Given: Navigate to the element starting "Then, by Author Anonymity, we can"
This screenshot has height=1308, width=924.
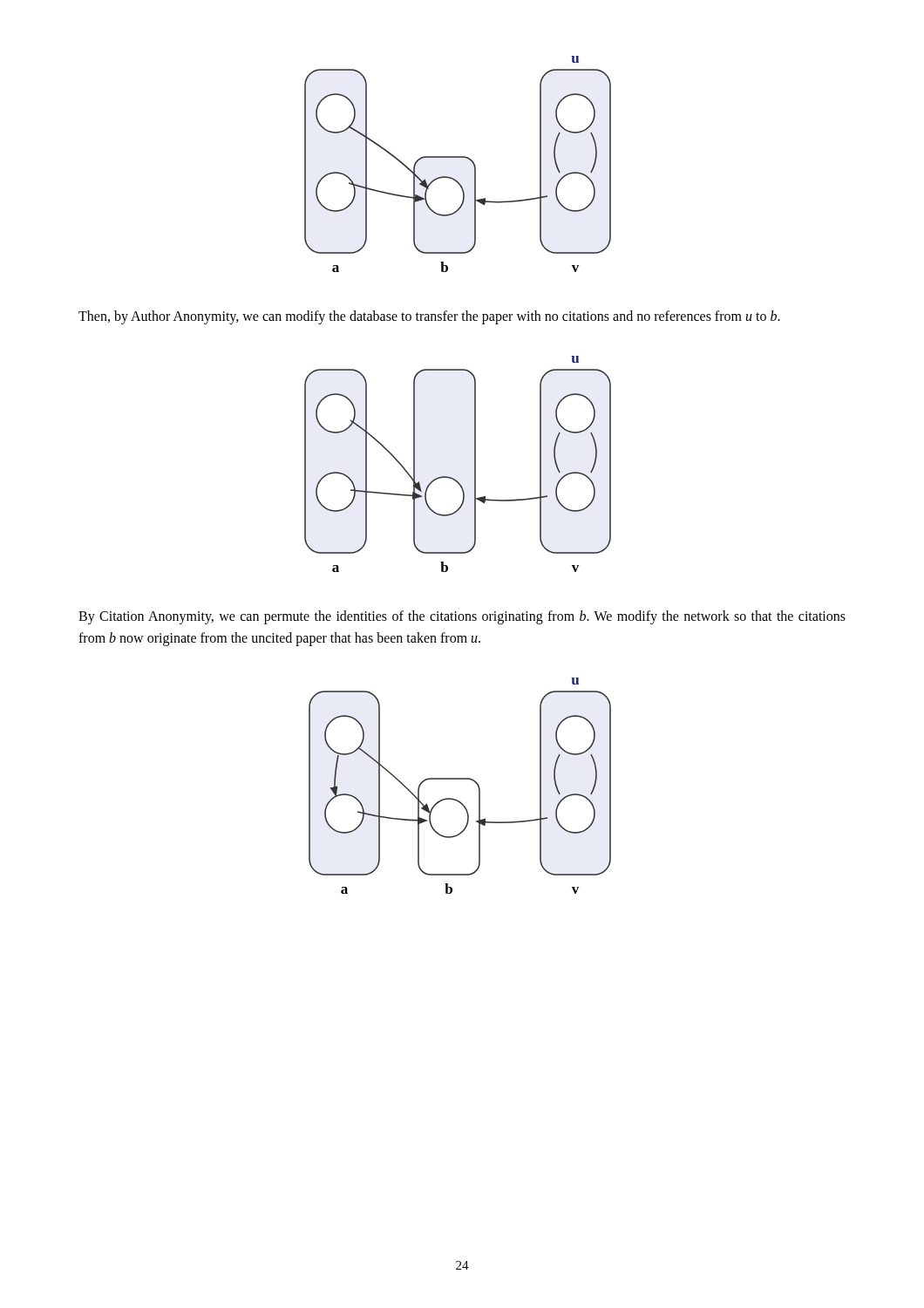Looking at the screenshot, I should tap(429, 316).
